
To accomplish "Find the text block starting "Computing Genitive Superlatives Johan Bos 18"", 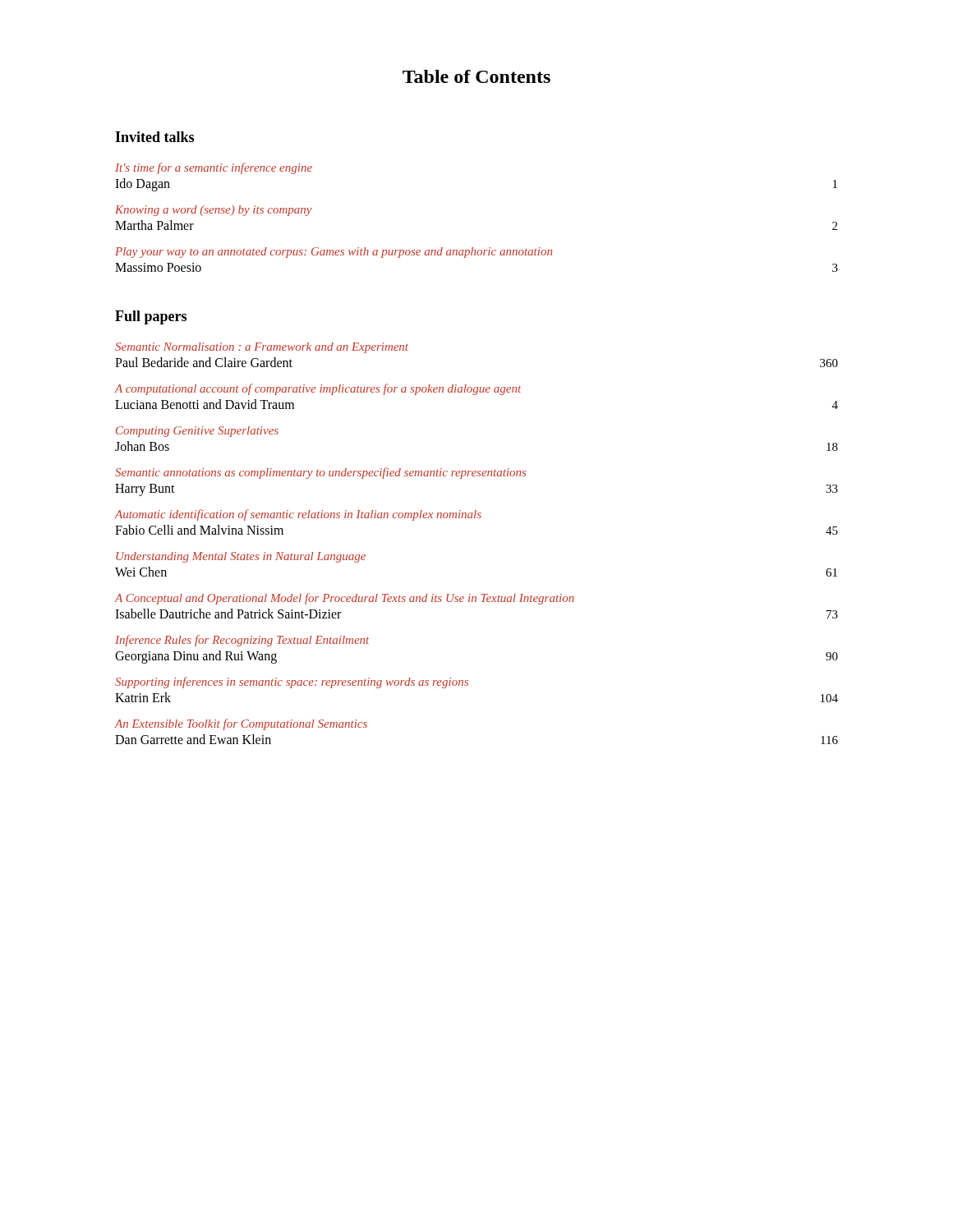I will pyautogui.click(x=197, y=432).
